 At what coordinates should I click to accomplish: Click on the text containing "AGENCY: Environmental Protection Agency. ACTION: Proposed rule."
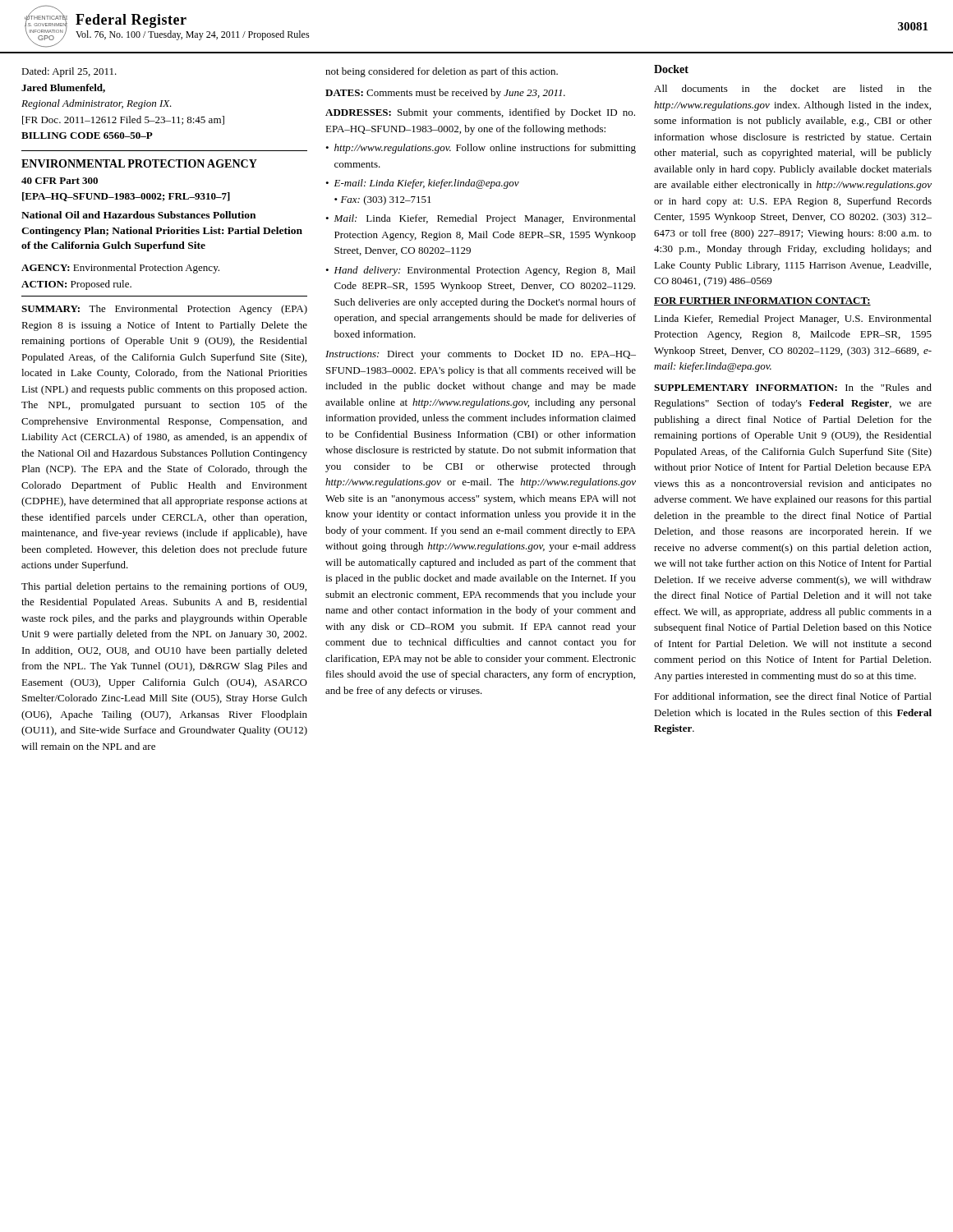tap(121, 276)
